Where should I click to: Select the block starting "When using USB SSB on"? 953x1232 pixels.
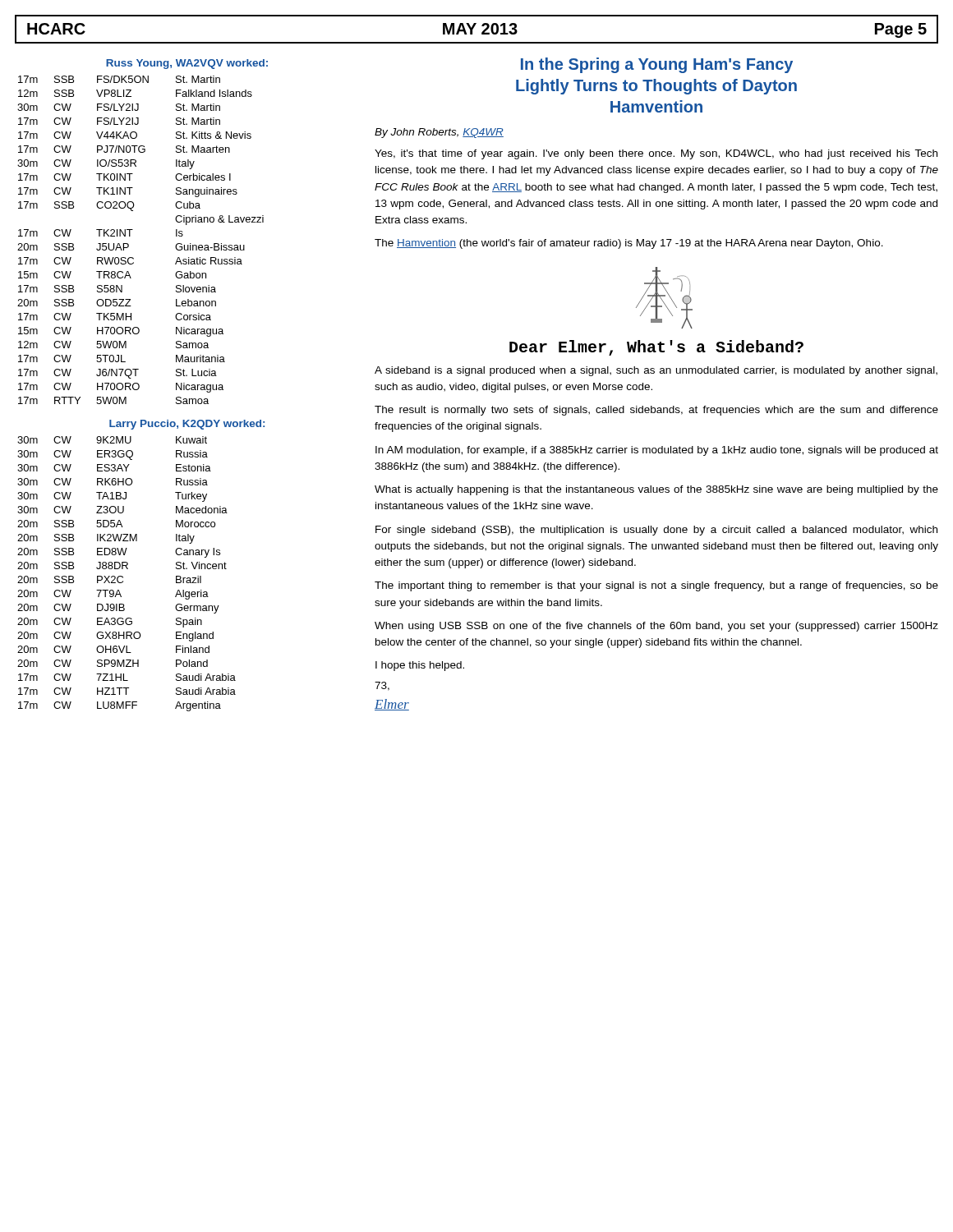pyautogui.click(x=656, y=634)
